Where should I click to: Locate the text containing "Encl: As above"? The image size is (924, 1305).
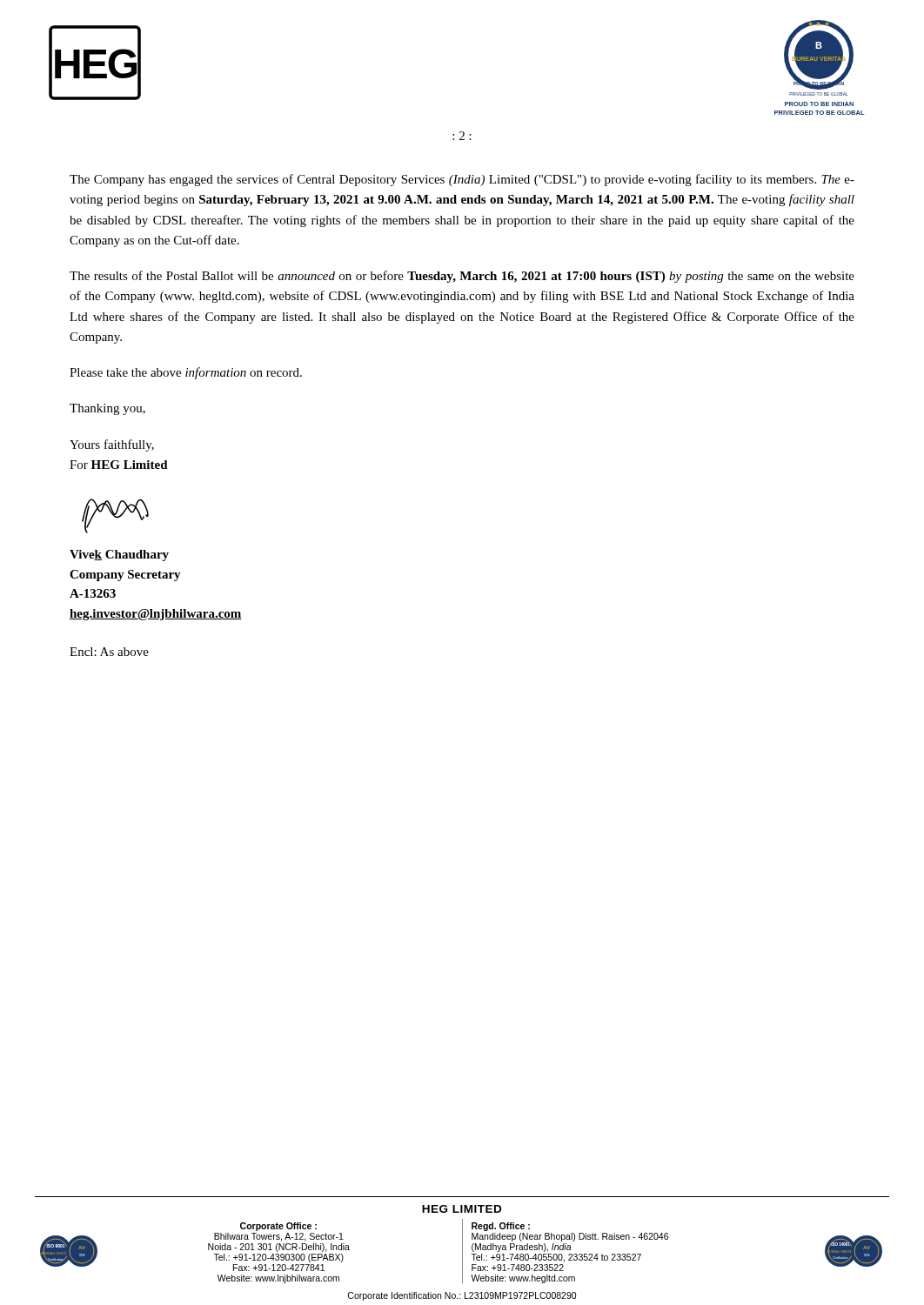pos(109,652)
